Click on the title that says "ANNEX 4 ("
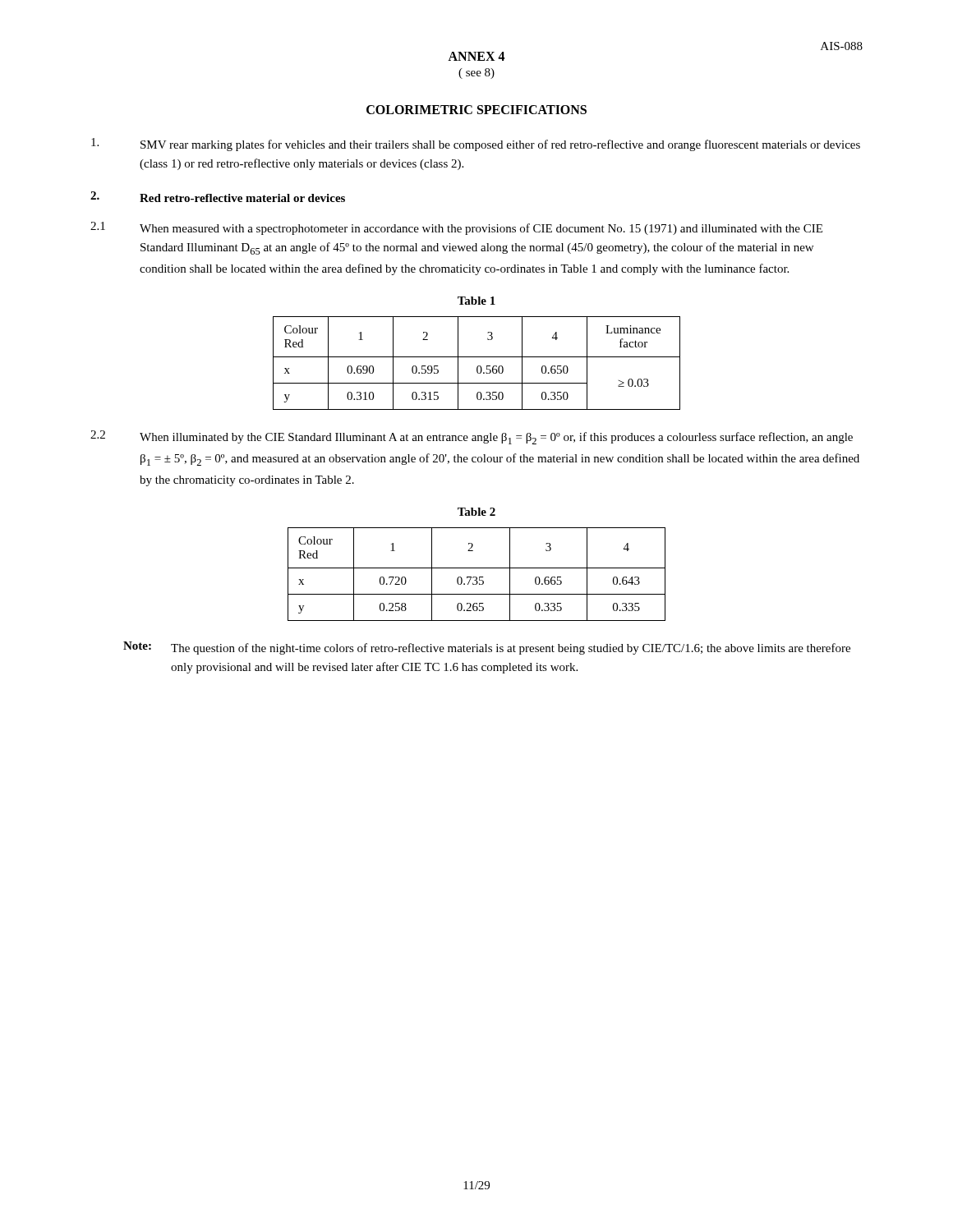This screenshot has height=1232, width=953. (476, 64)
